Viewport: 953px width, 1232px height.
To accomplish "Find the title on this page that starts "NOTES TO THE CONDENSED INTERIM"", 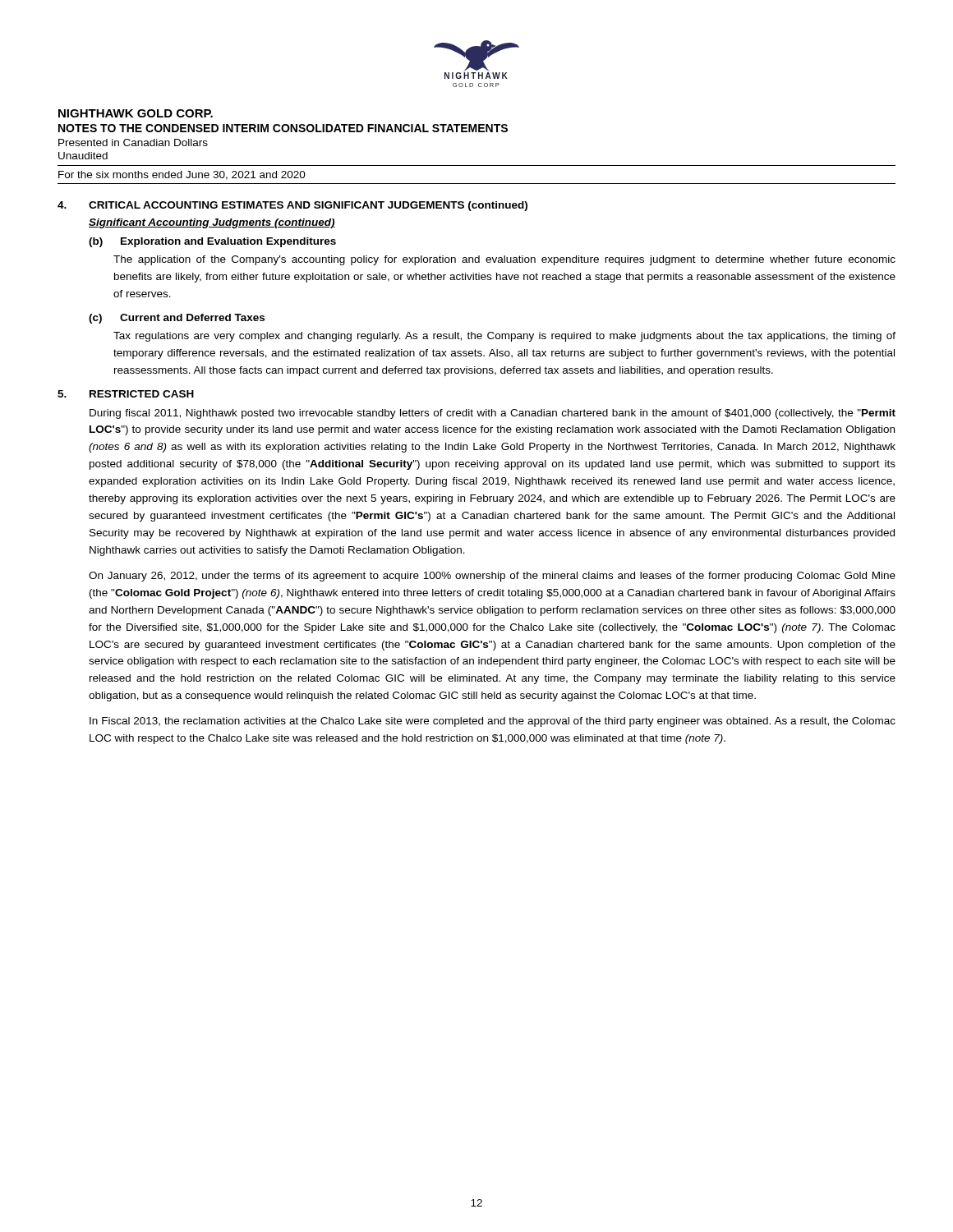I will tap(283, 128).
